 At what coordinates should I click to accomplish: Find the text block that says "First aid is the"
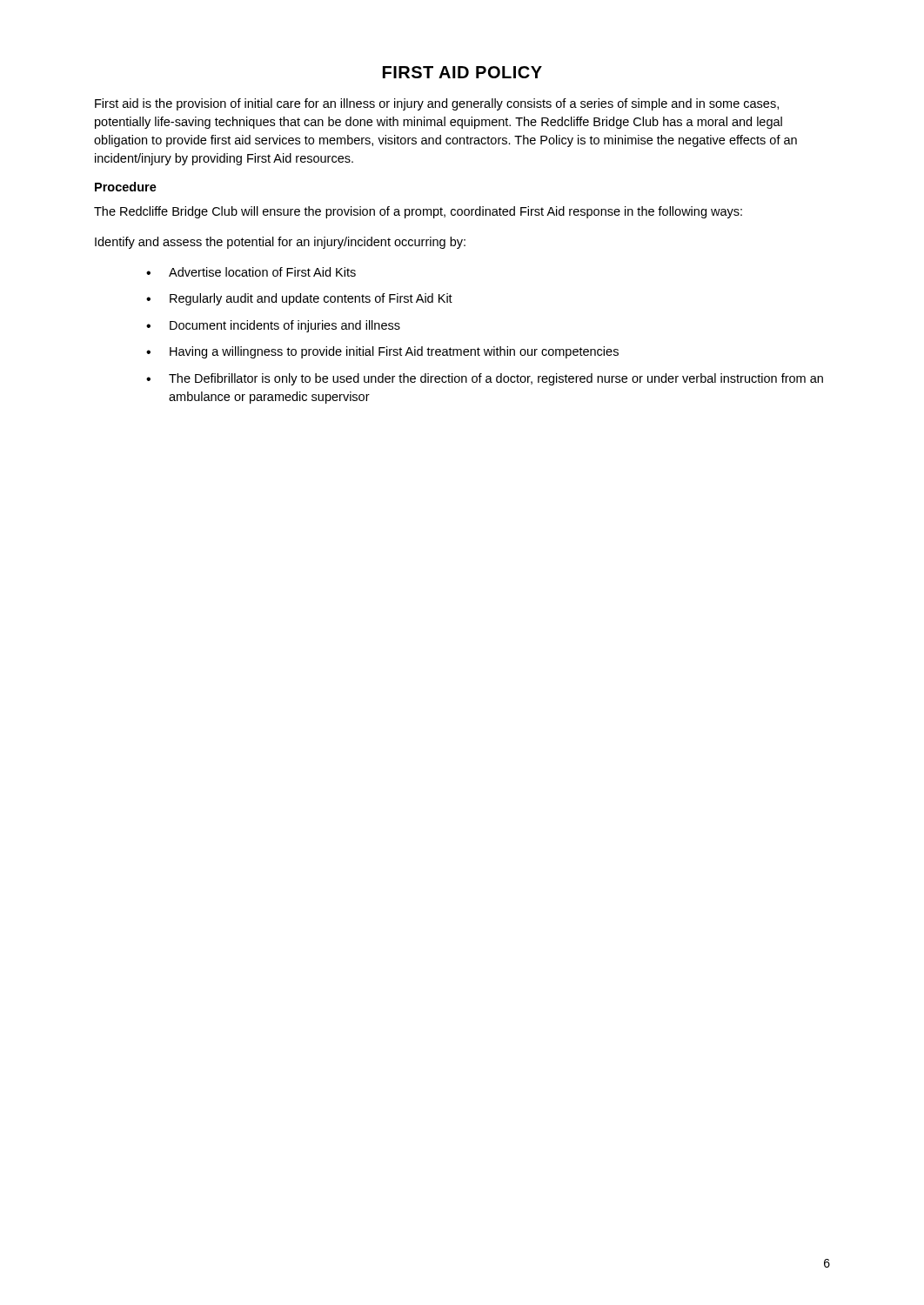pos(446,131)
